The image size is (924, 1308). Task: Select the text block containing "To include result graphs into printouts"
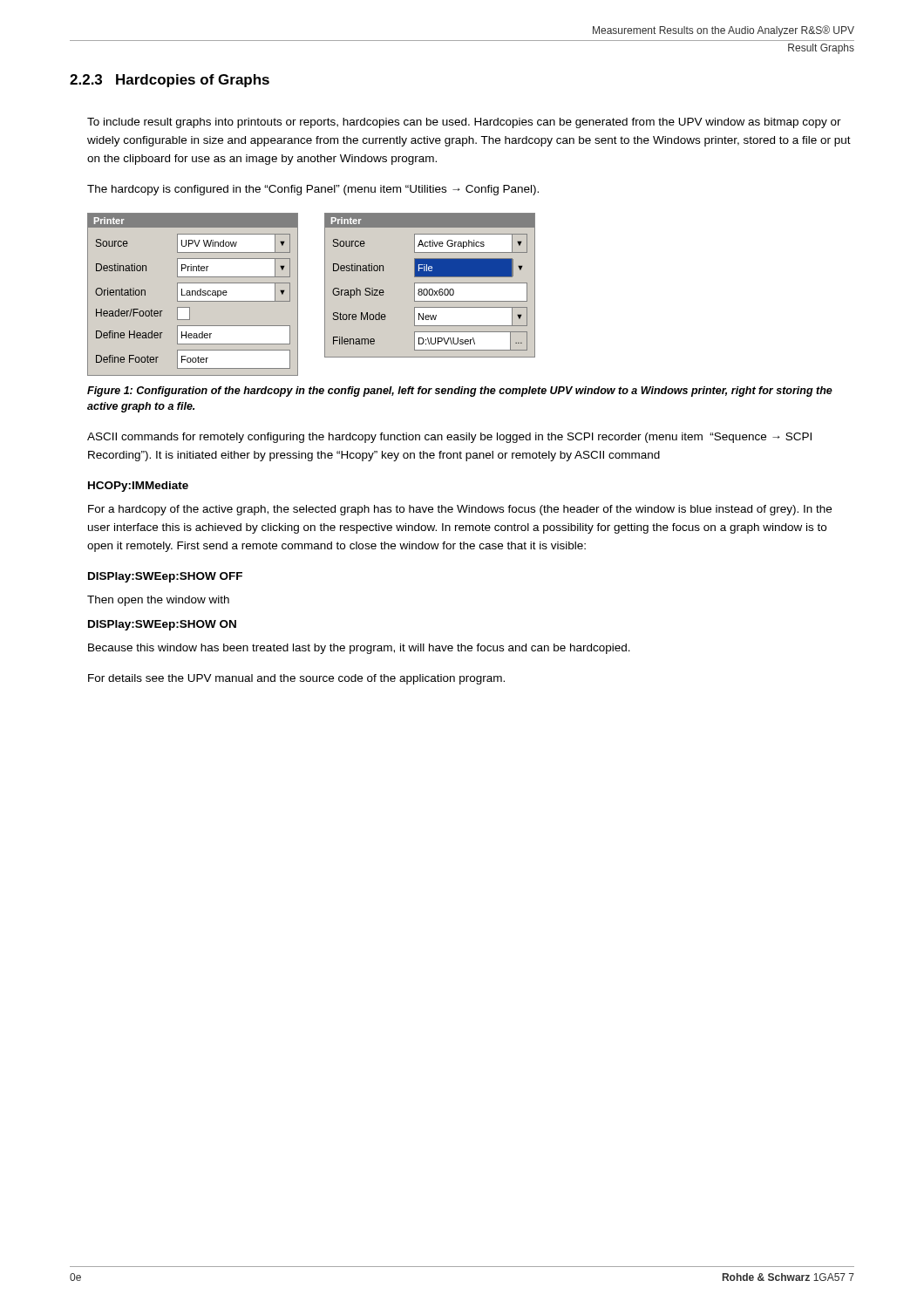469,140
